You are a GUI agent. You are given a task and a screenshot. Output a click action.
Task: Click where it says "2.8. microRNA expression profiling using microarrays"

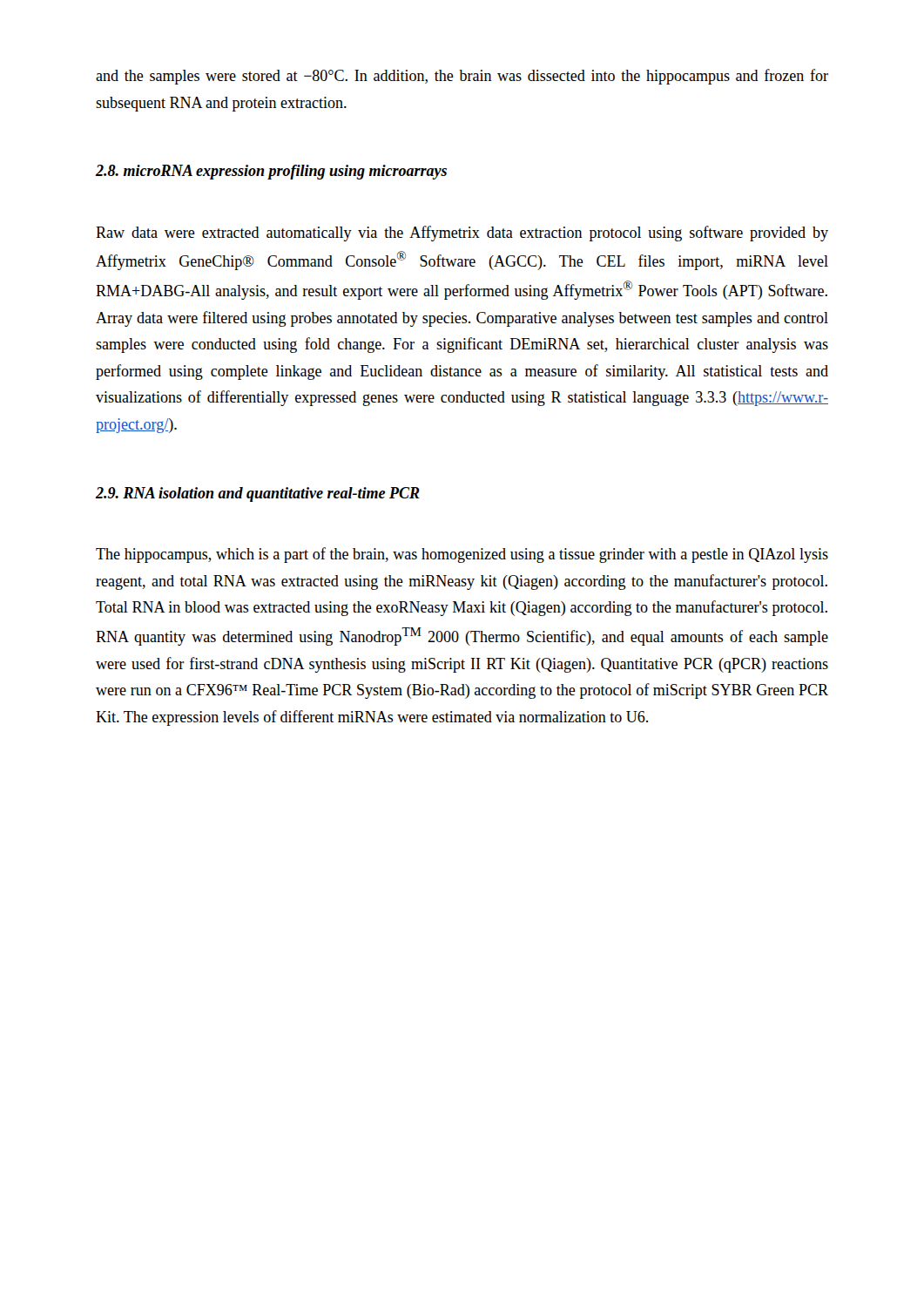point(272,171)
